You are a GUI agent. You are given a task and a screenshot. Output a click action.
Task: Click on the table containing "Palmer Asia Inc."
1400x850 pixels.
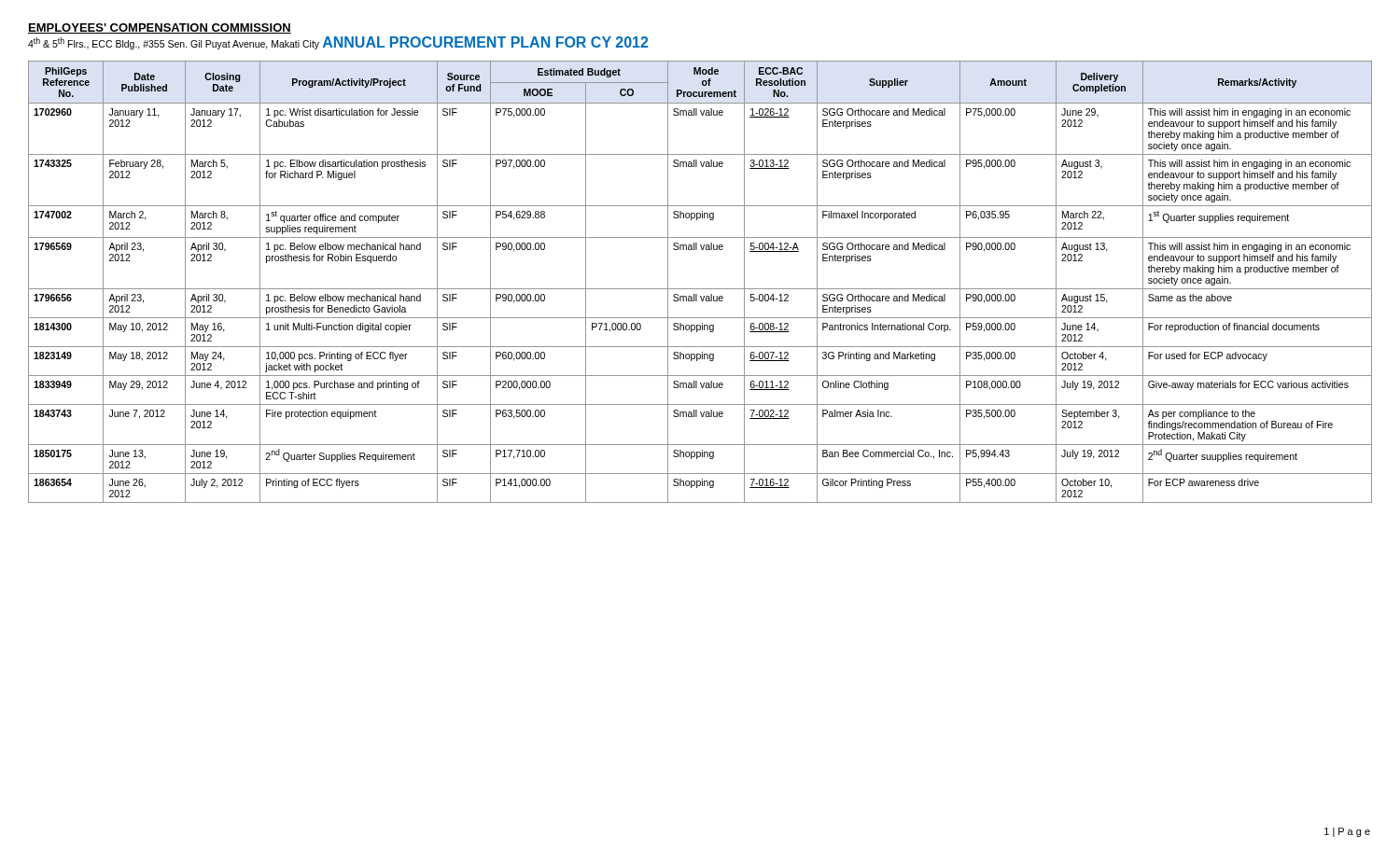click(x=700, y=282)
